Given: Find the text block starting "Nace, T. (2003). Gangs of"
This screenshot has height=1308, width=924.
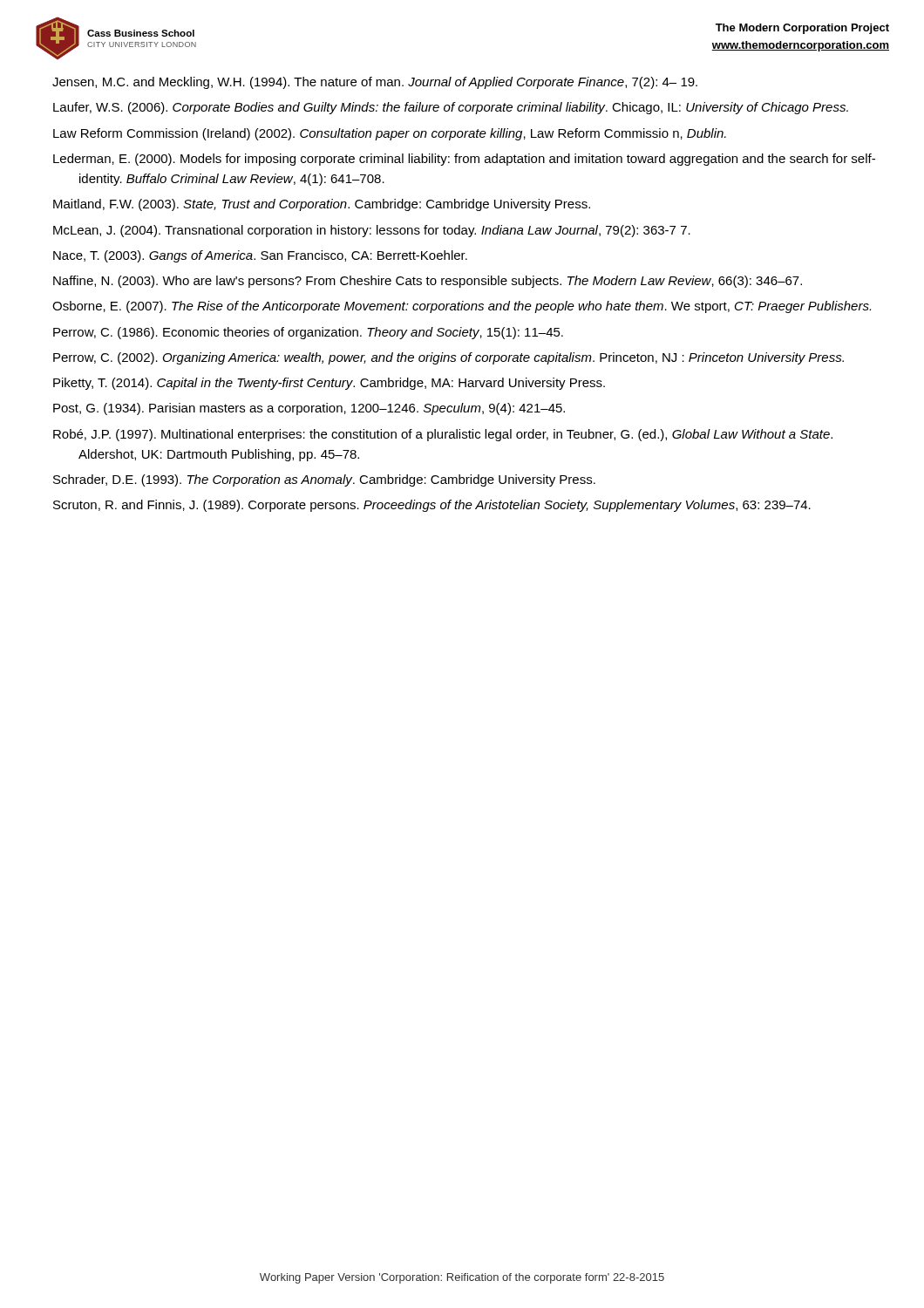Looking at the screenshot, I should click(x=260, y=255).
